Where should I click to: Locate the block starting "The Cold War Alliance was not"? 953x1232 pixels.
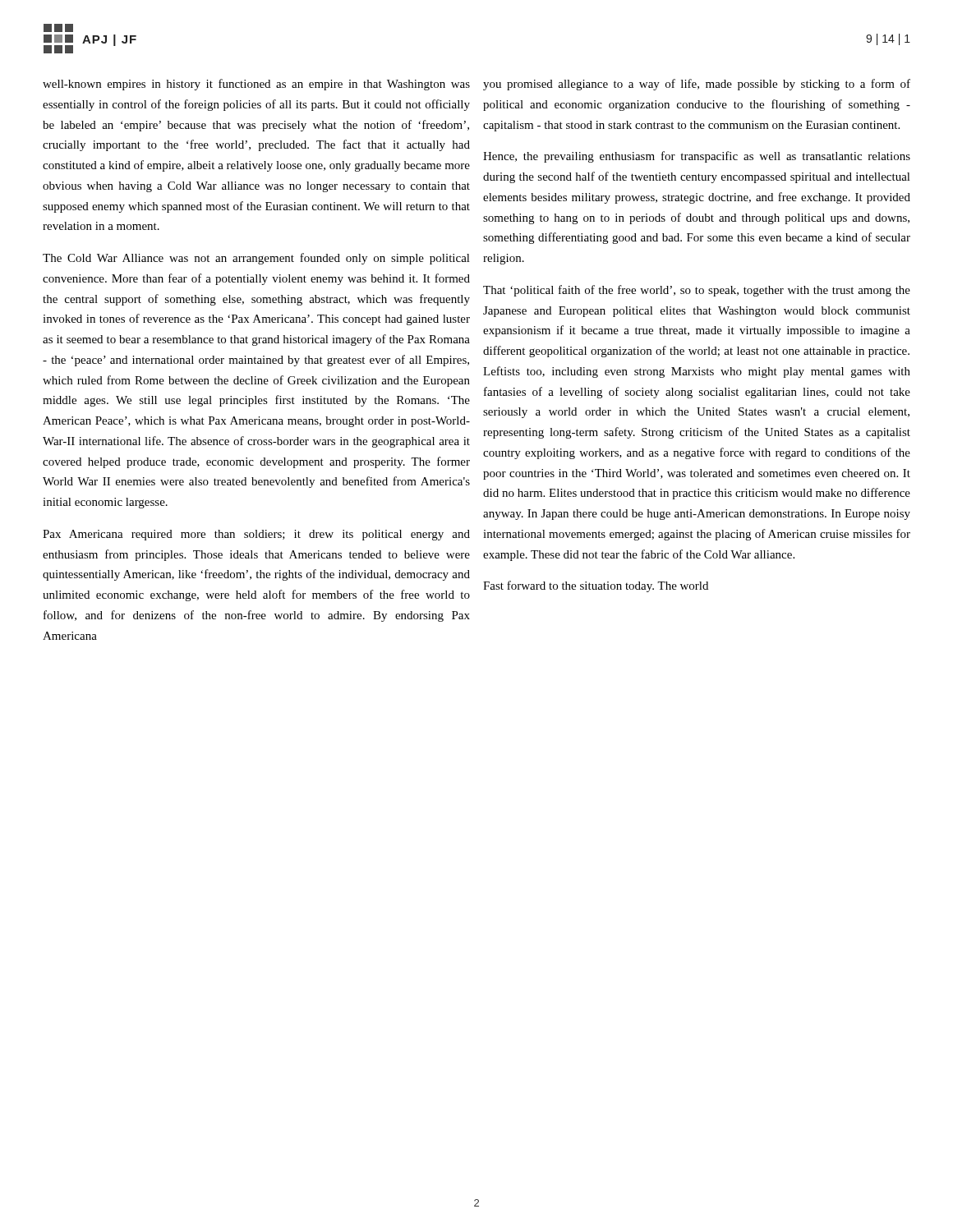coord(256,380)
